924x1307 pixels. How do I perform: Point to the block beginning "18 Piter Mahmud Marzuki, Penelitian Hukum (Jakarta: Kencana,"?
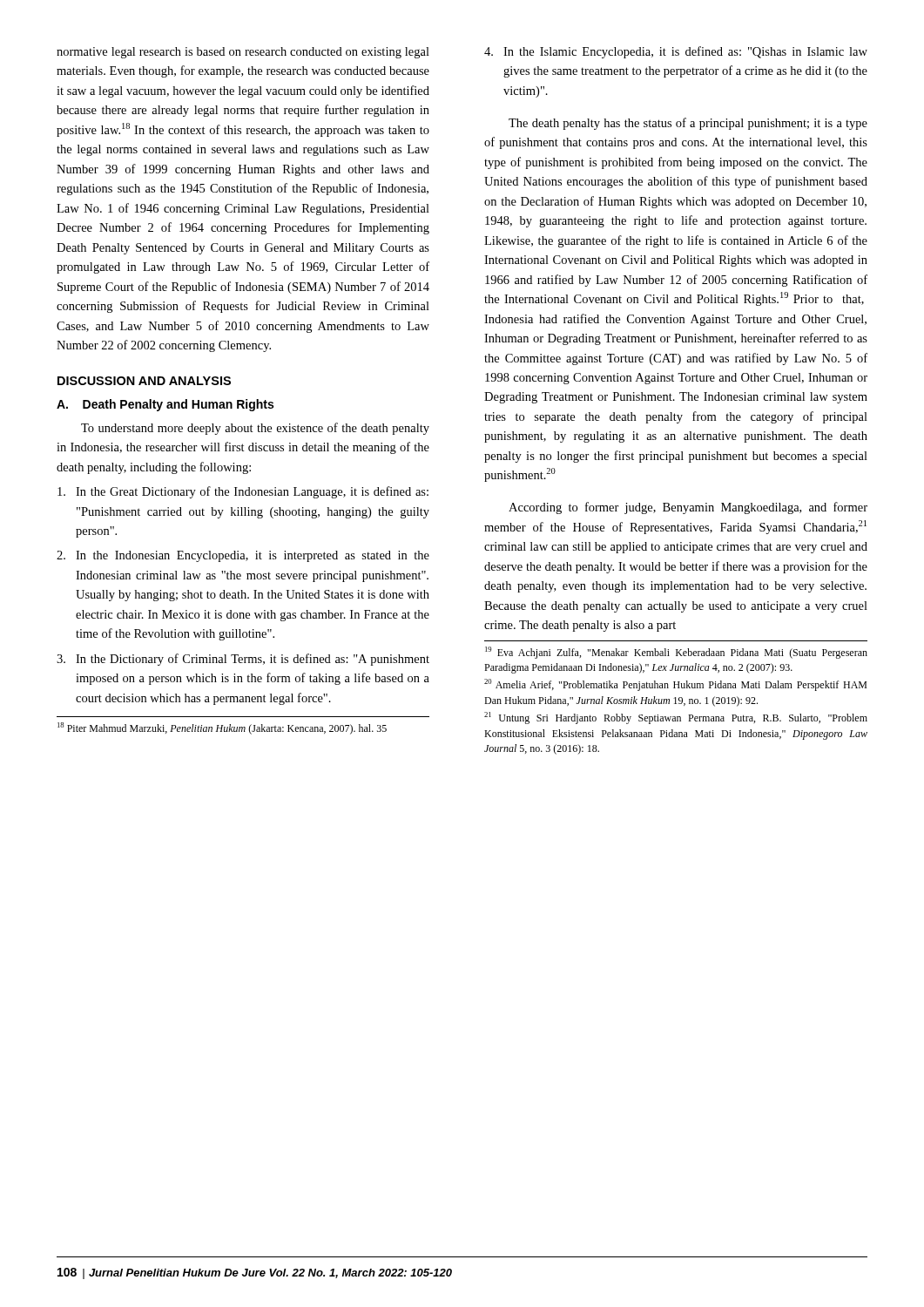pos(243,727)
